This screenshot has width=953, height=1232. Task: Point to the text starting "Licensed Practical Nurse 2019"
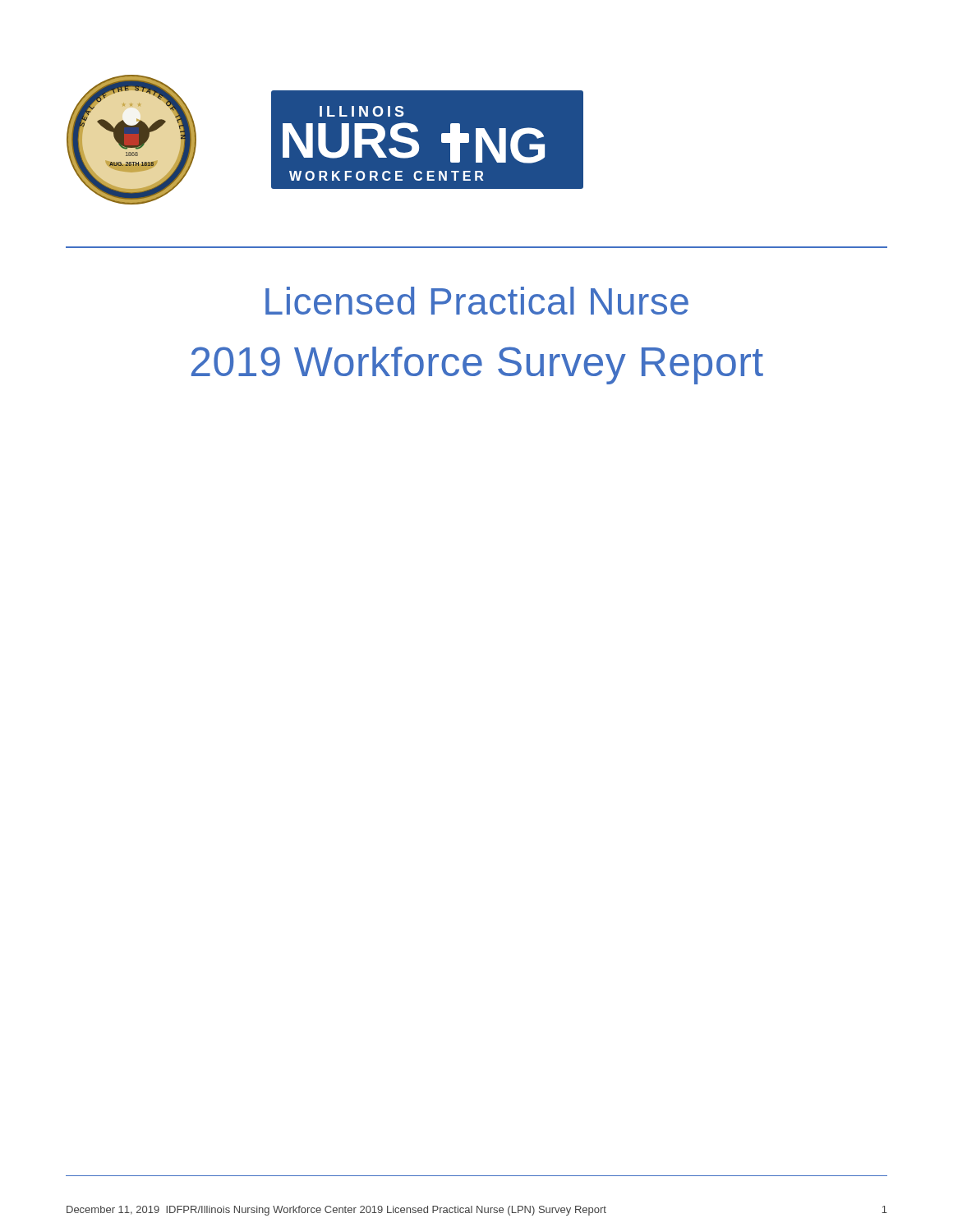coord(476,333)
